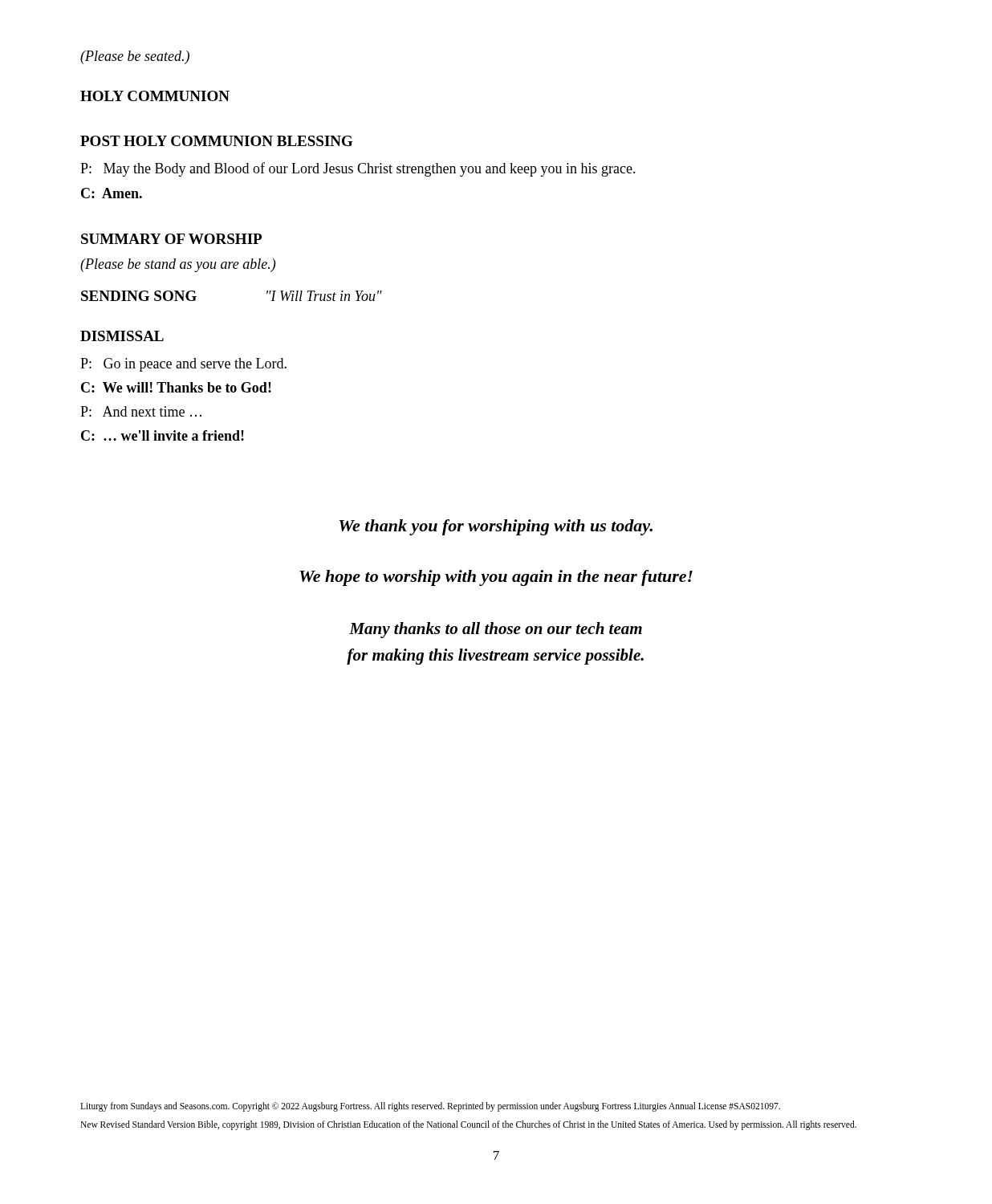The height and width of the screenshot is (1204, 992).
Task: Find the element starting "(Please be seated.)"
Action: 135,56
